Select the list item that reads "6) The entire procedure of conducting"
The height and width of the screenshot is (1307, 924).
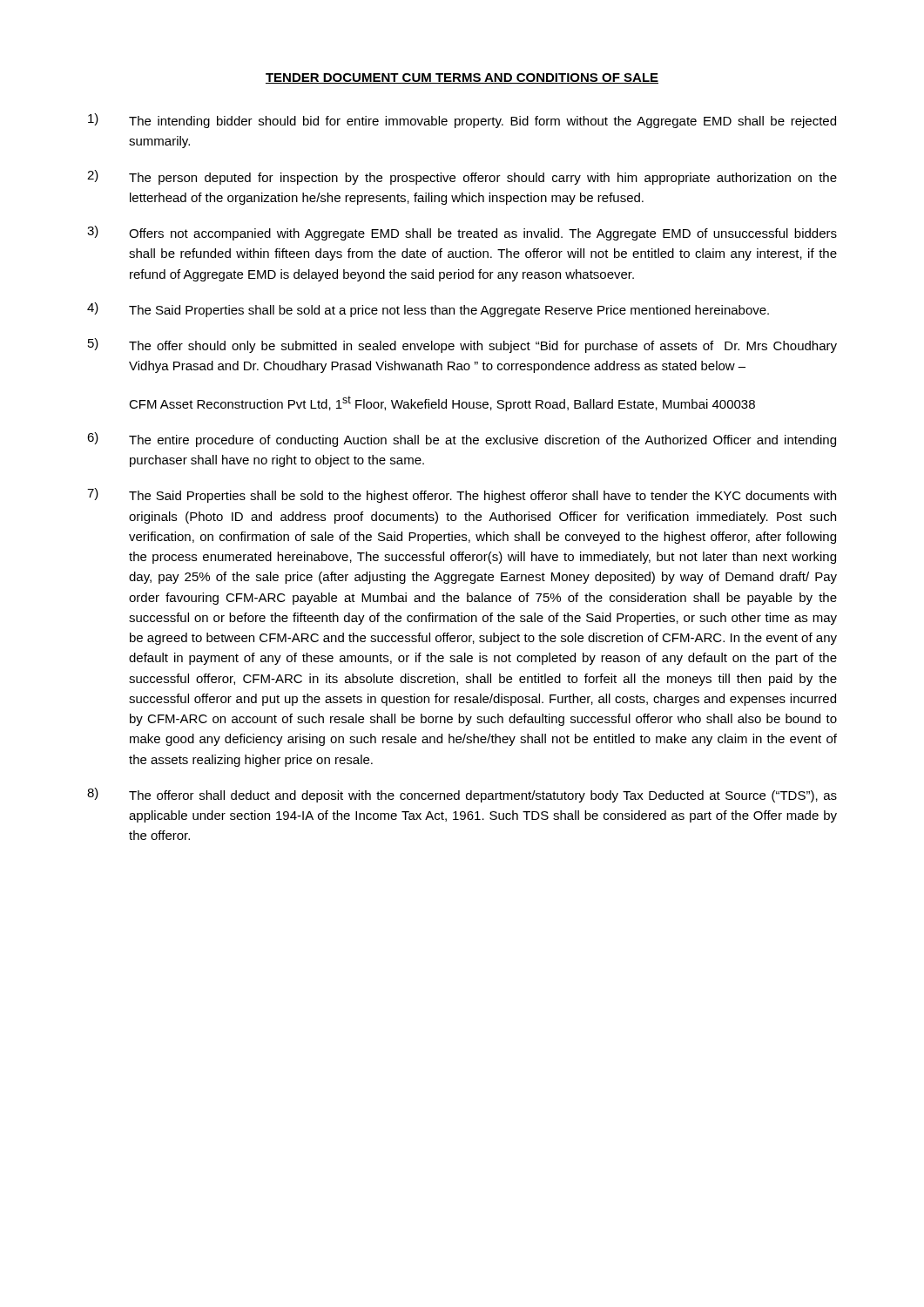(462, 450)
